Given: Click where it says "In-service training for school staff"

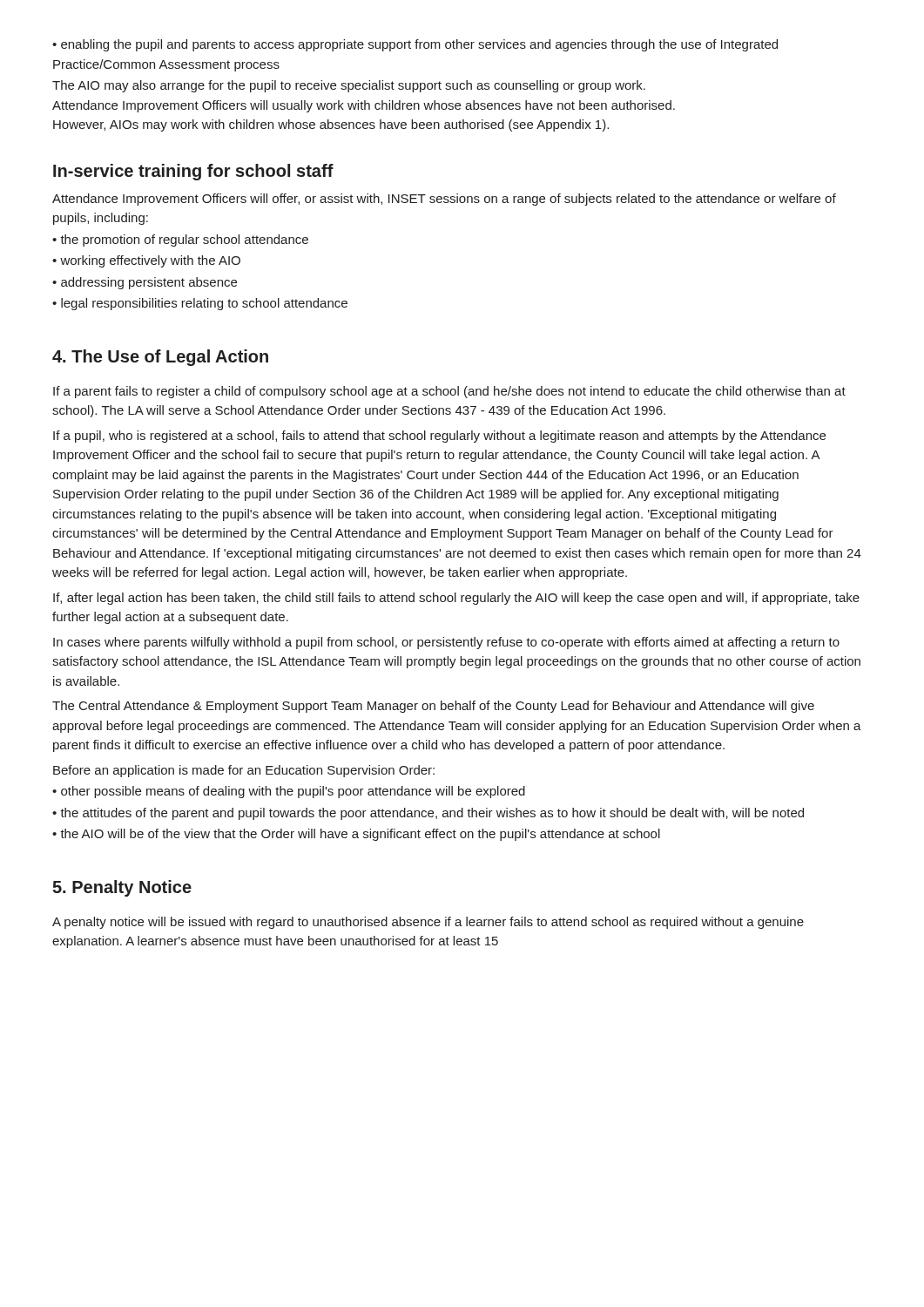Looking at the screenshot, I should (x=193, y=170).
